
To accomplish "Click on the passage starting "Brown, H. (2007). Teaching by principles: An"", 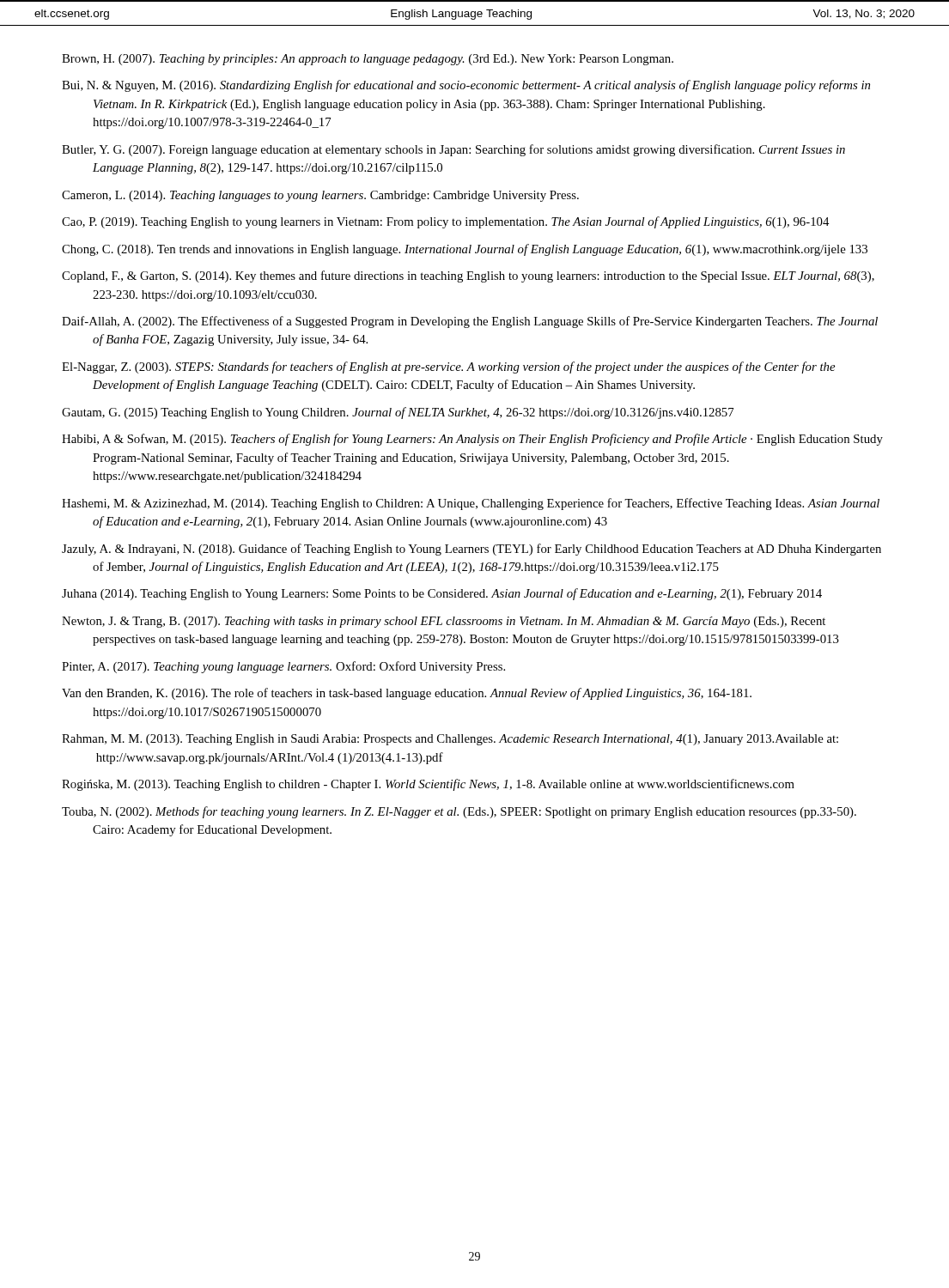I will (368, 58).
